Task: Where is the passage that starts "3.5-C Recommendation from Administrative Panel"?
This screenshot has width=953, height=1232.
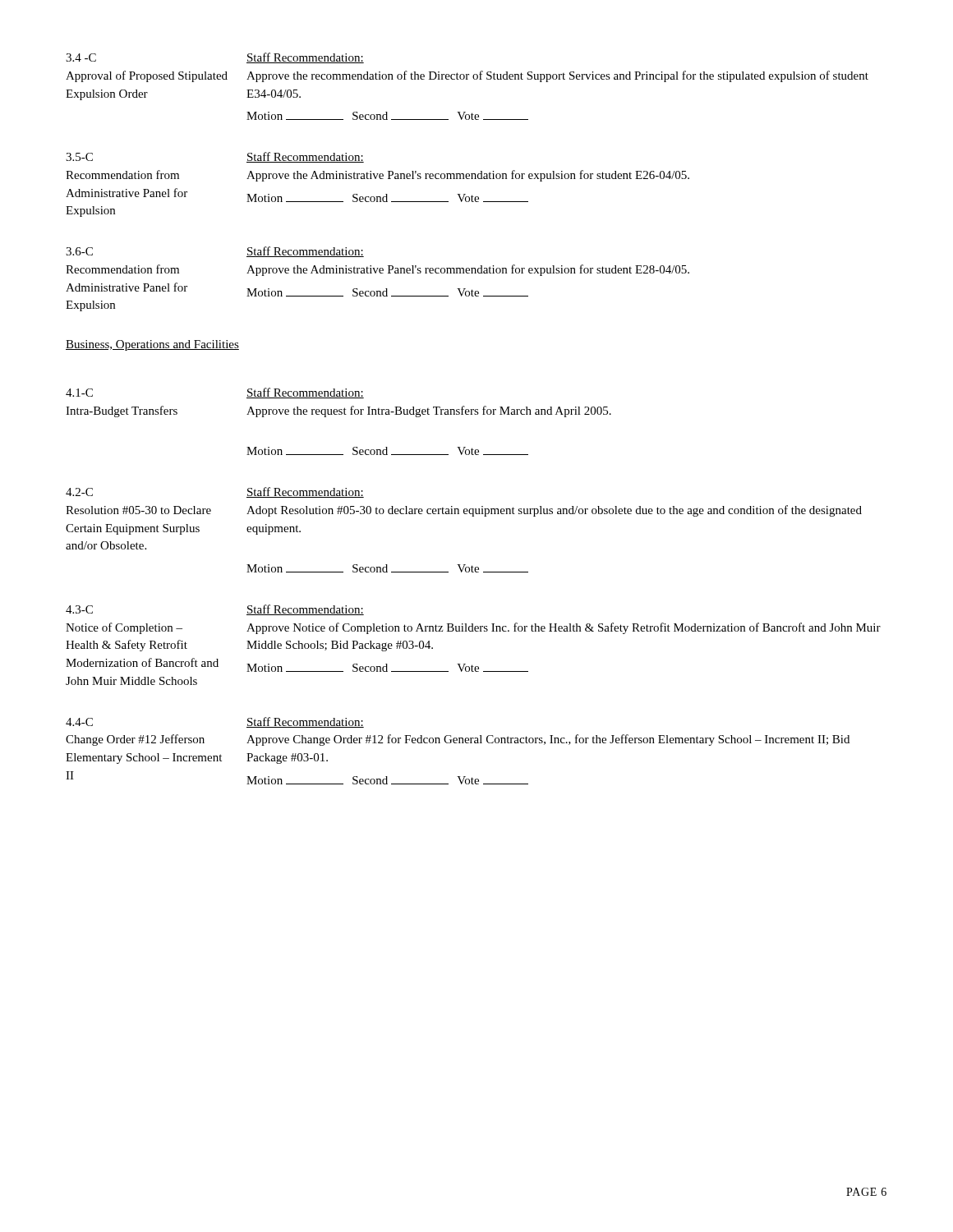Action: tap(127, 184)
